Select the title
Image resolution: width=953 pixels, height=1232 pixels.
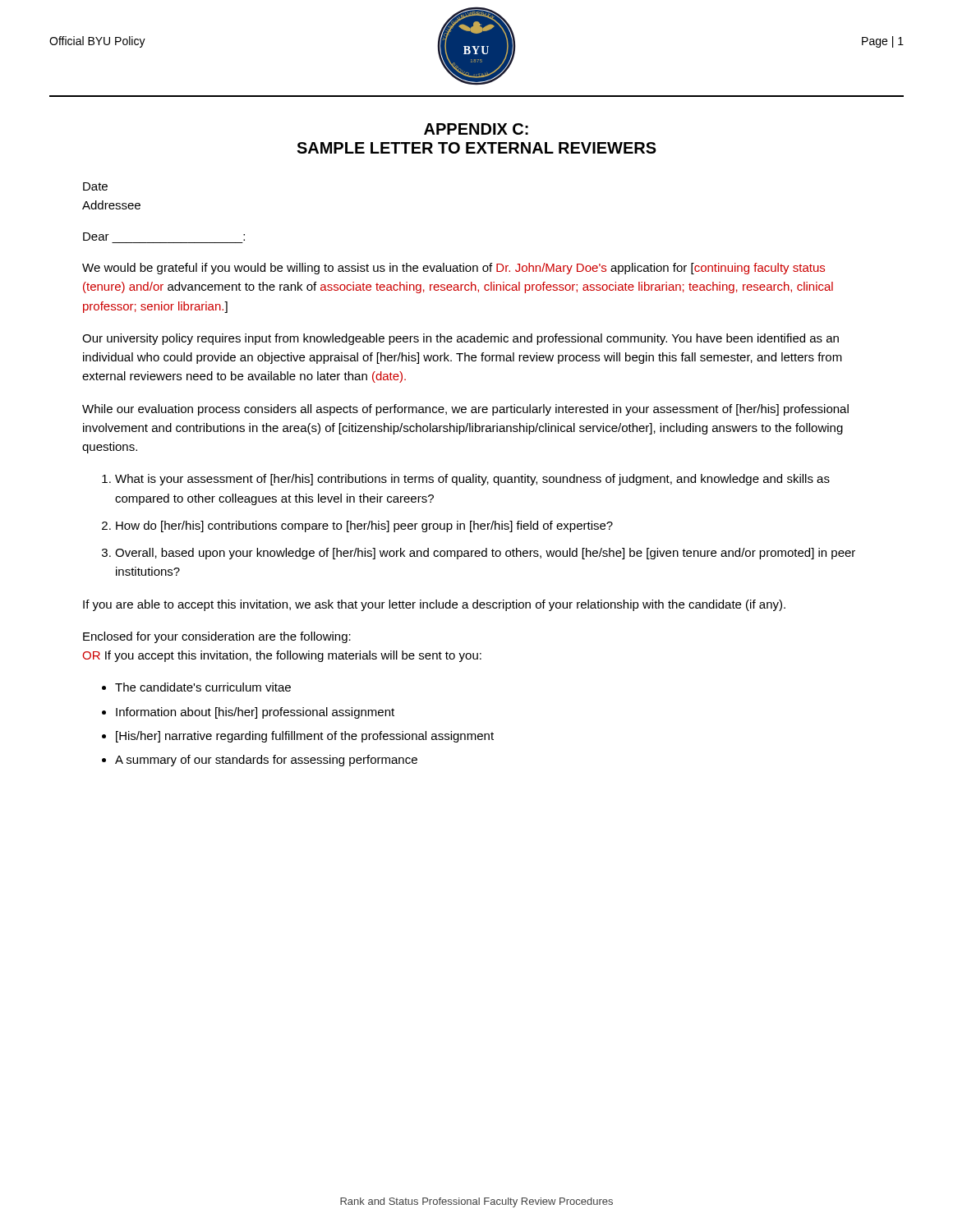(476, 139)
